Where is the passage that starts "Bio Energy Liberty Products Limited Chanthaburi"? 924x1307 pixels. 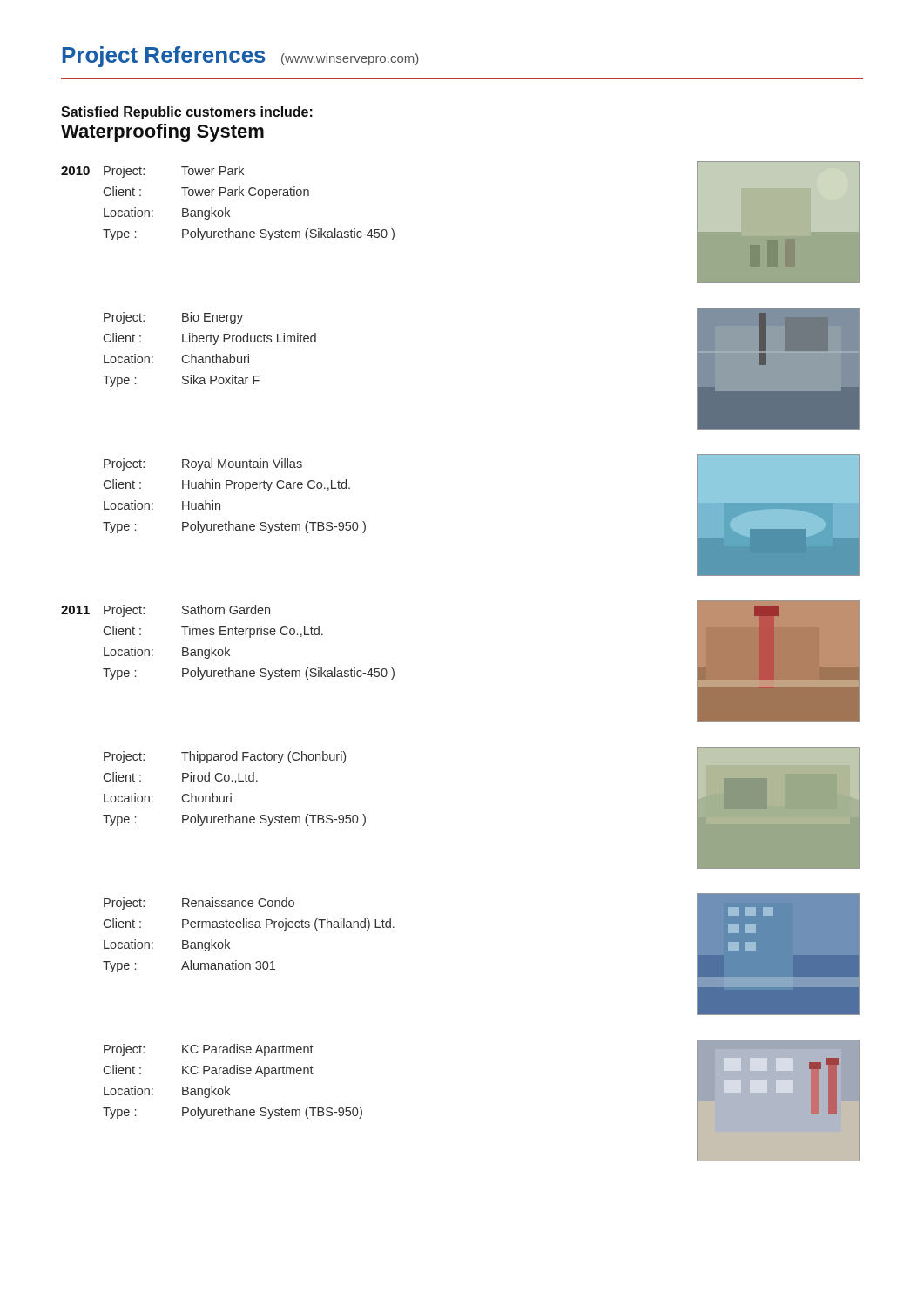point(249,349)
